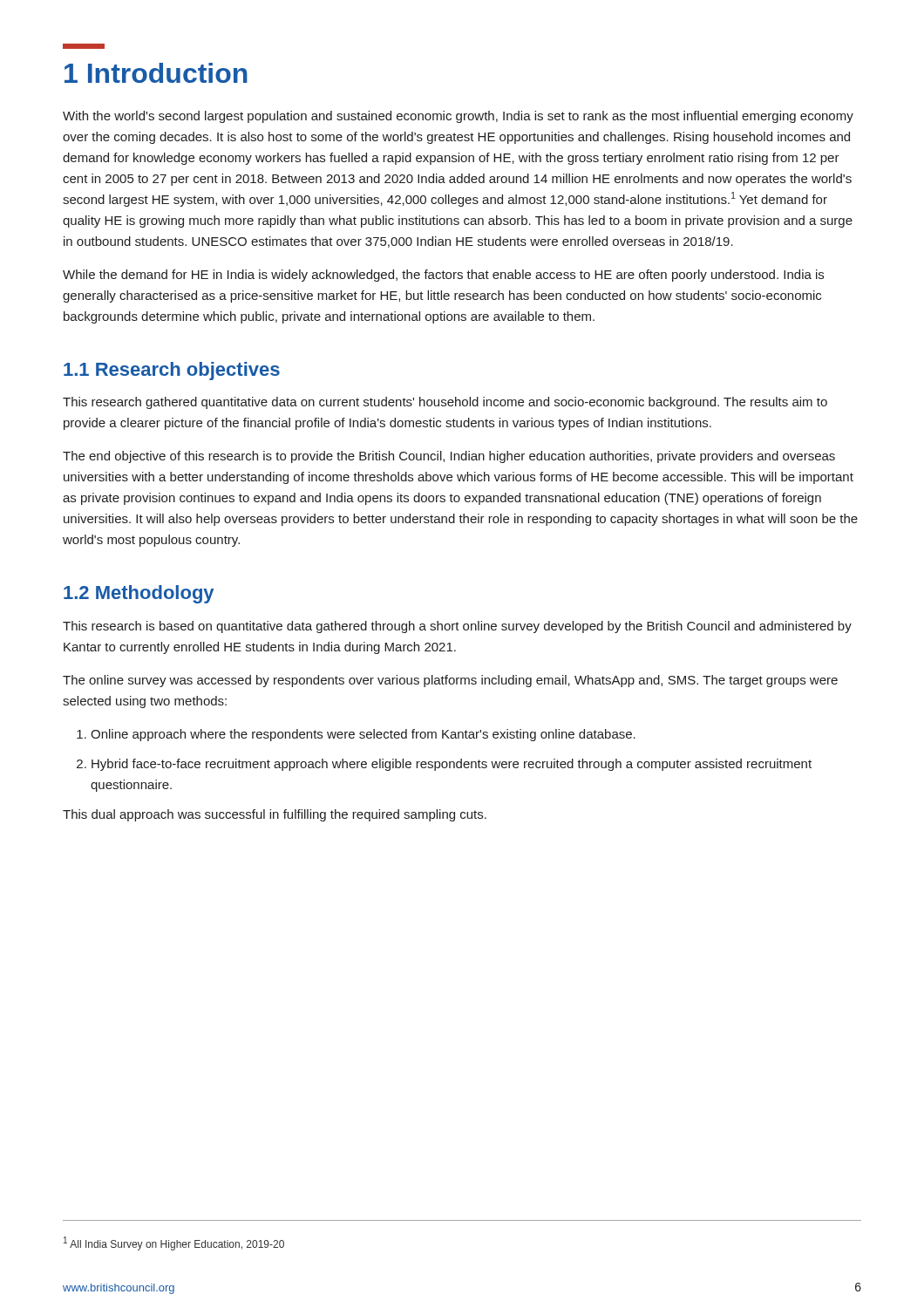This screenshot has height=1308, width=924.
Task: Point to the block beginning "While the demand for"
Action: pyautogui.click(x=462, y=295)
